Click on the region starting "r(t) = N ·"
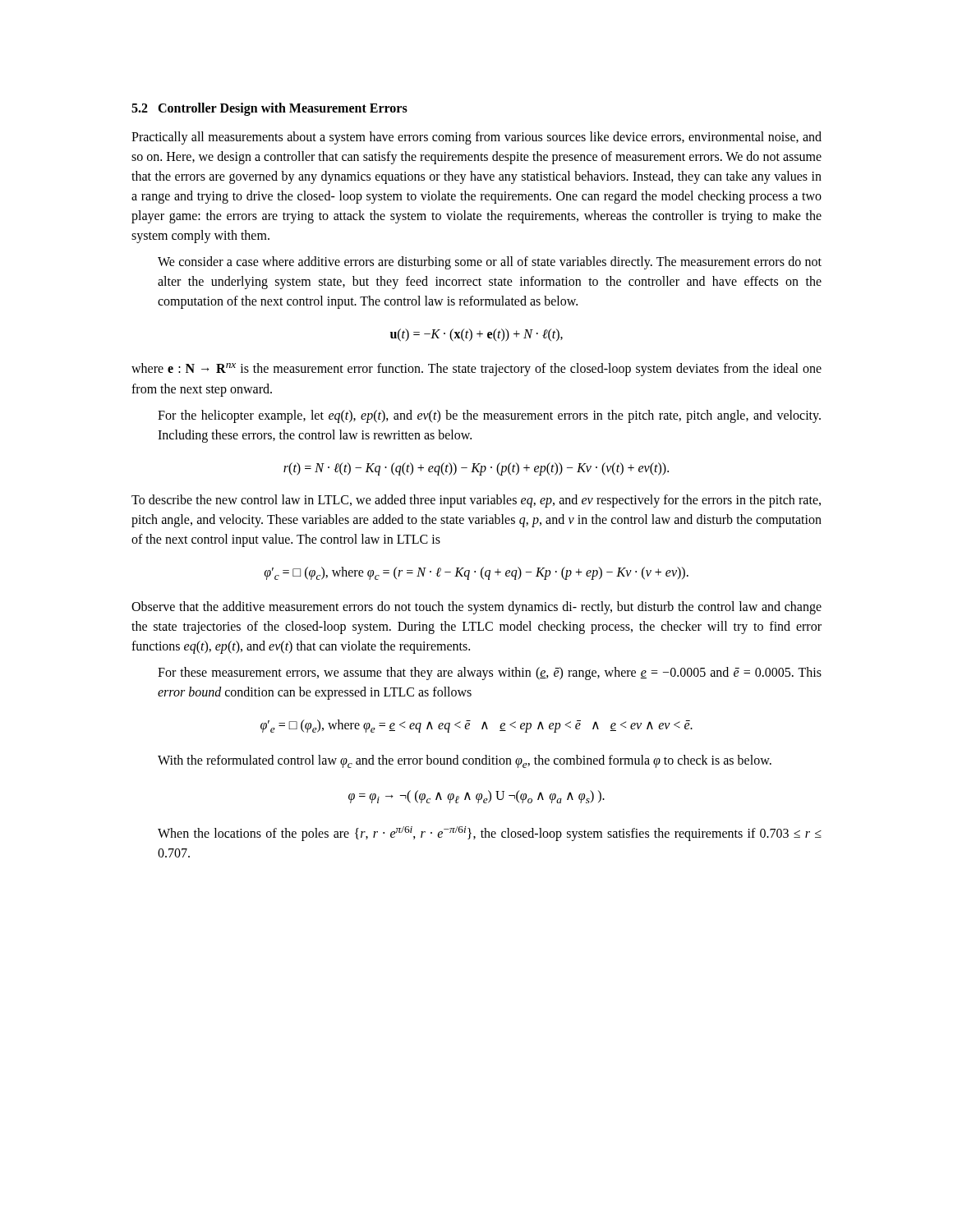 click(x=476, y=467)
